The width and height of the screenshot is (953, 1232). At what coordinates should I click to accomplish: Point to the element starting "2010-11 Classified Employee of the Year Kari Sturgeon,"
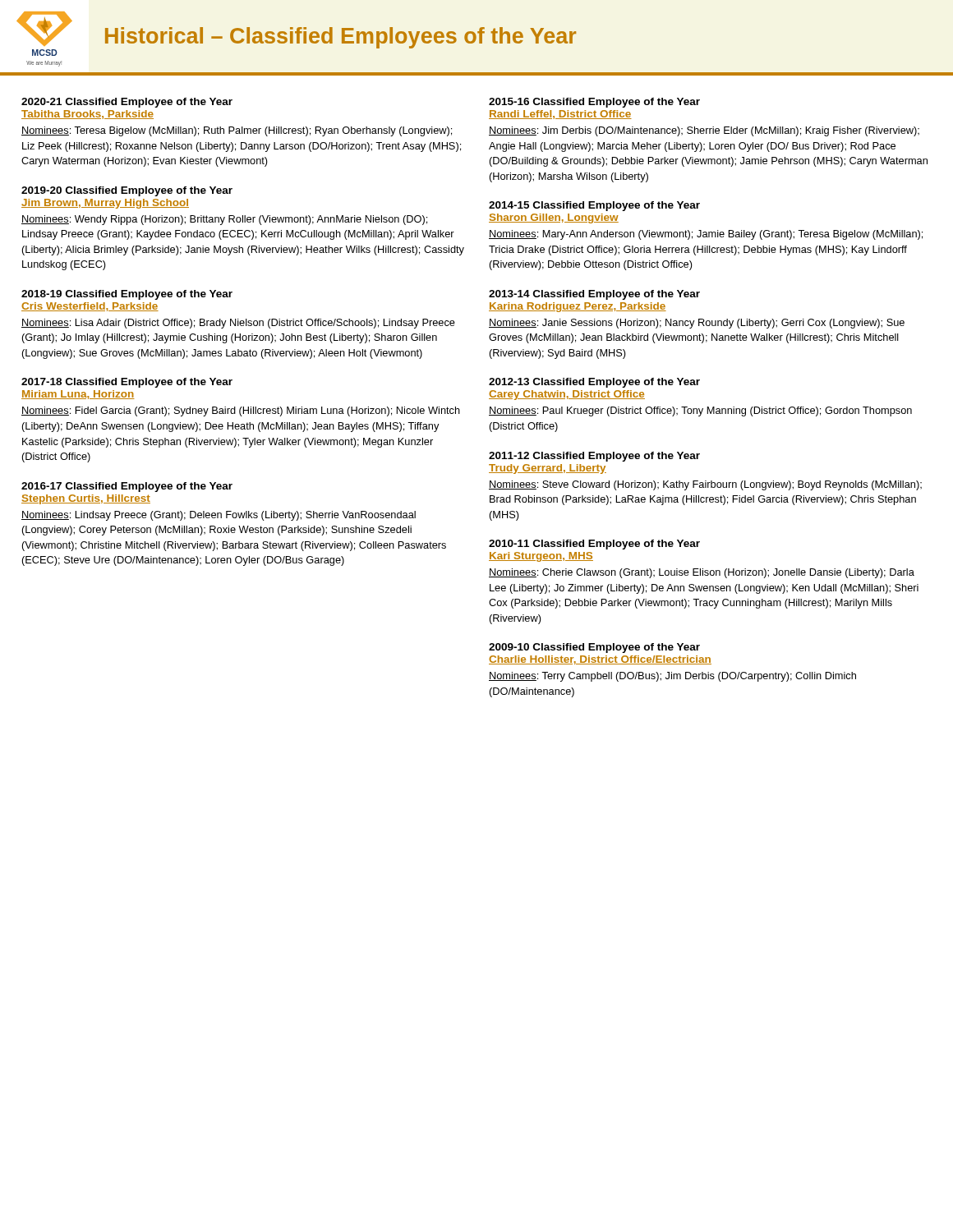594,545
